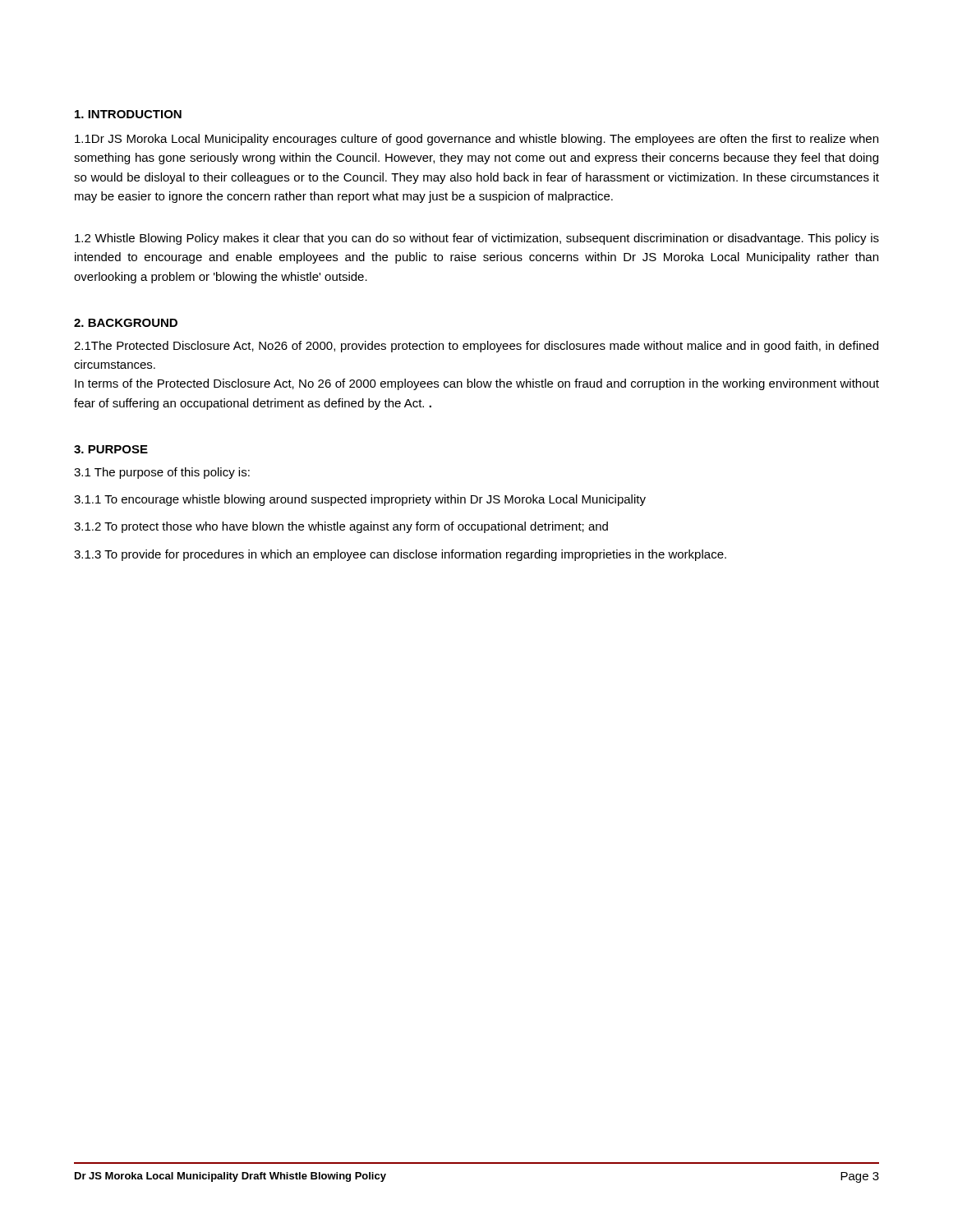Click the passage that begins "1.3 To provide"
This screenshot has height=1232, width=953.
(401, 554)
